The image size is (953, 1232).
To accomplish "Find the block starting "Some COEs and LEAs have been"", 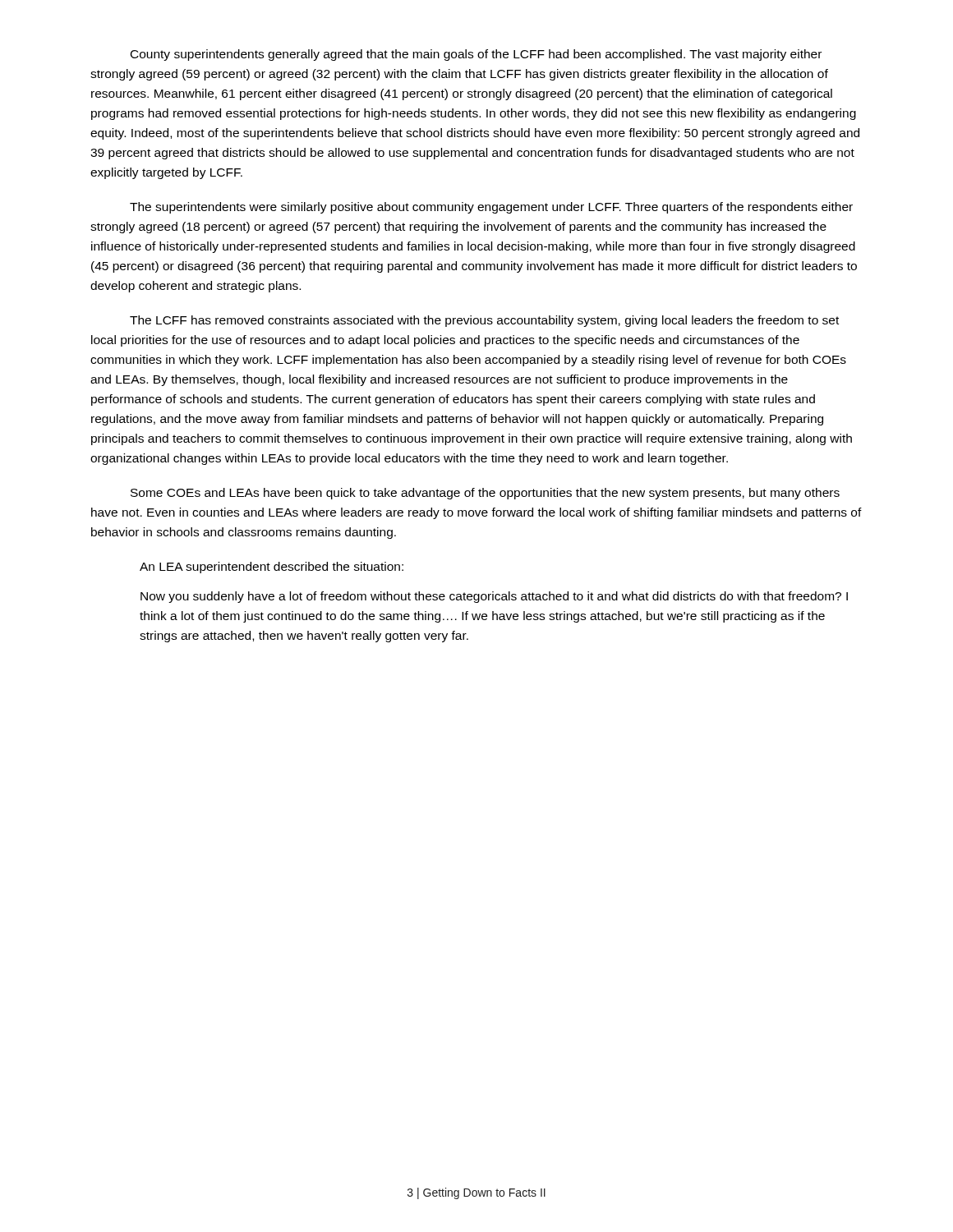I will click(x=476, y=512).
